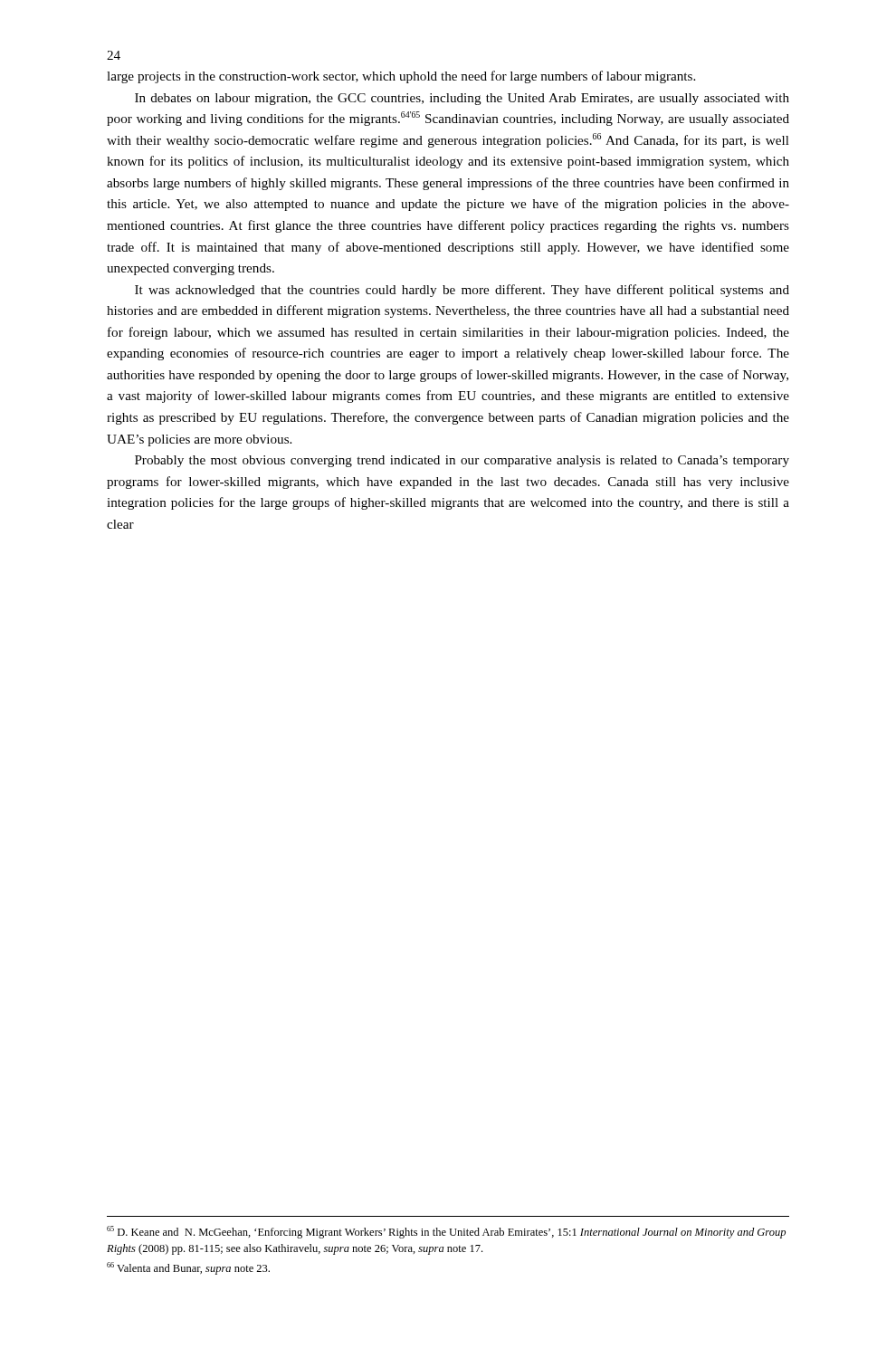Point to the block beginning "65 D. Keane and"
The height and width of the screenshot is (1358, 896).
pyautogui.click(x=448, y=1250)
